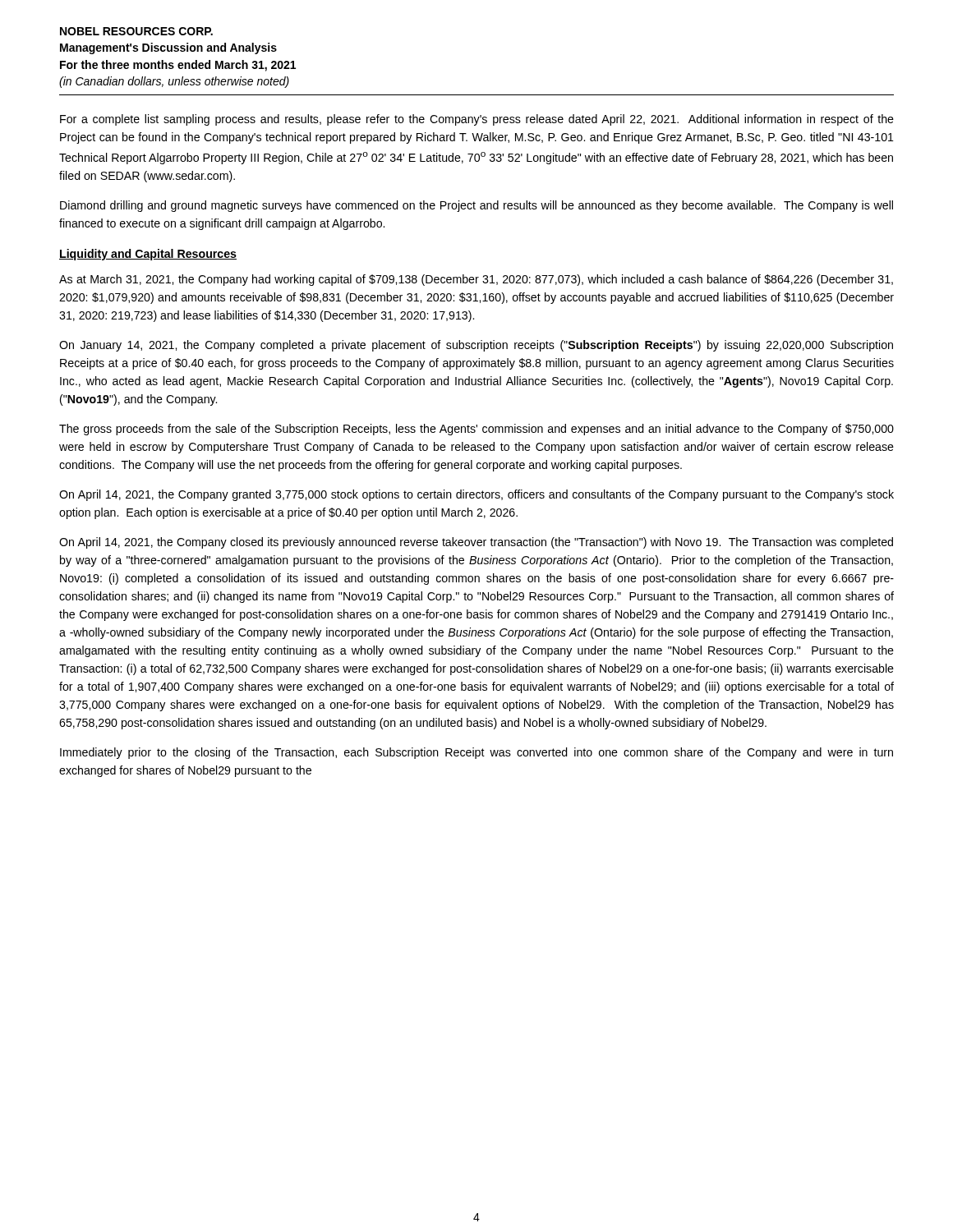This screenshot has width=953, height=1232.
Task: Find the text block that reads "As at March 31,"
Action: 476,297
